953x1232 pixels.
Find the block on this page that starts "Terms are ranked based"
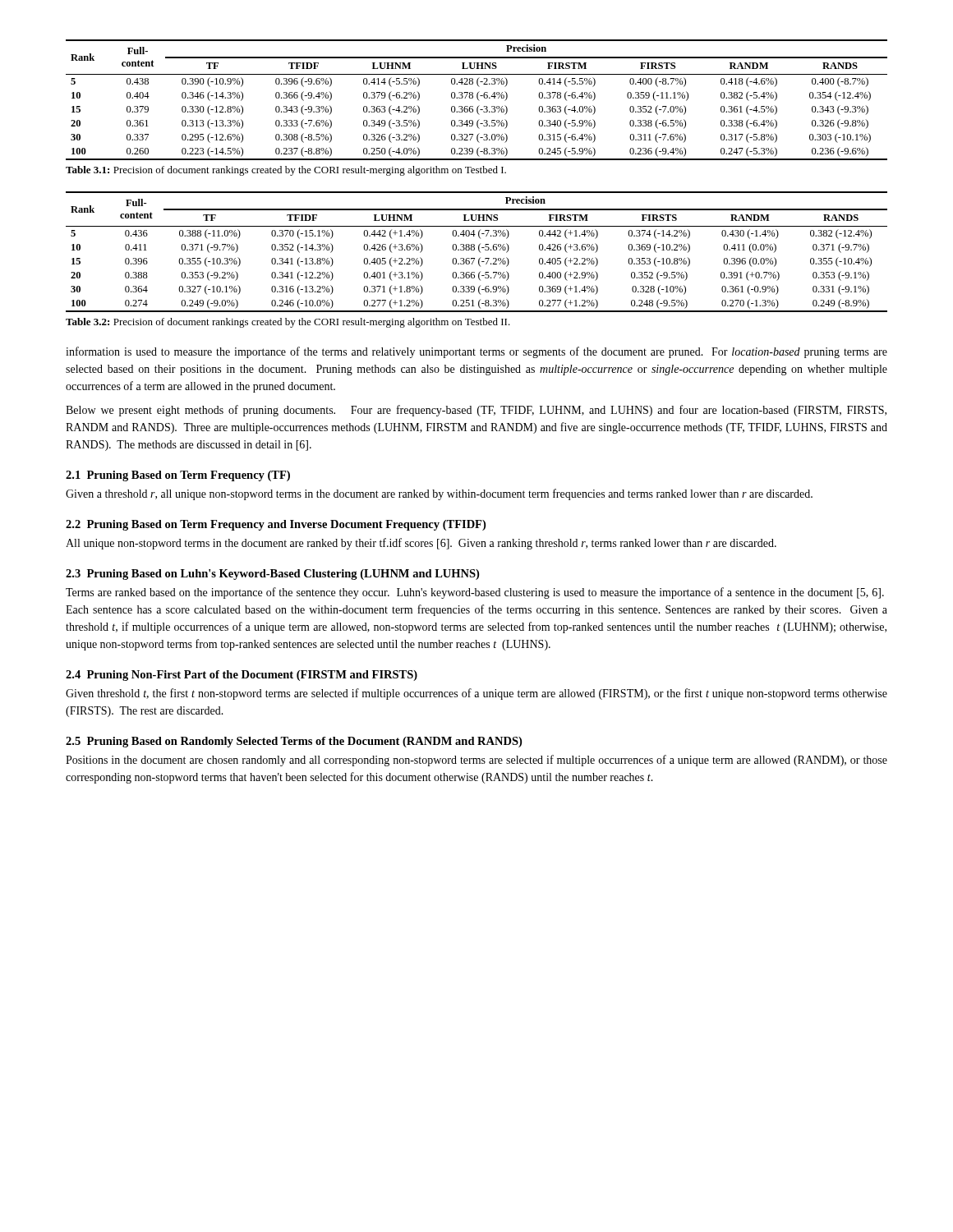pos(476,618)
